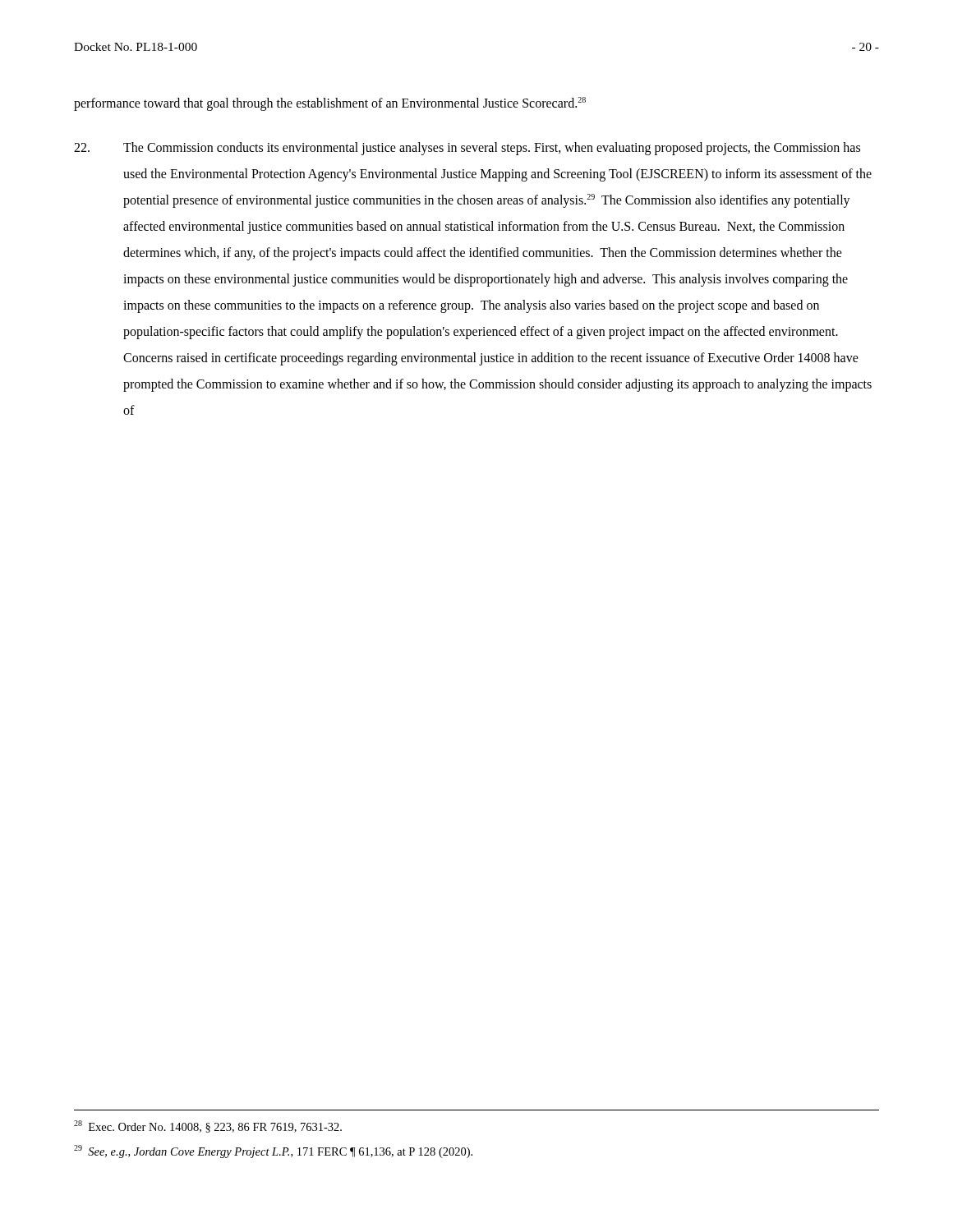Click on the passage starting "performance toward that goal through the establishment of"
The width and height of the screenshot is (953, 1232).
[330, 103]
